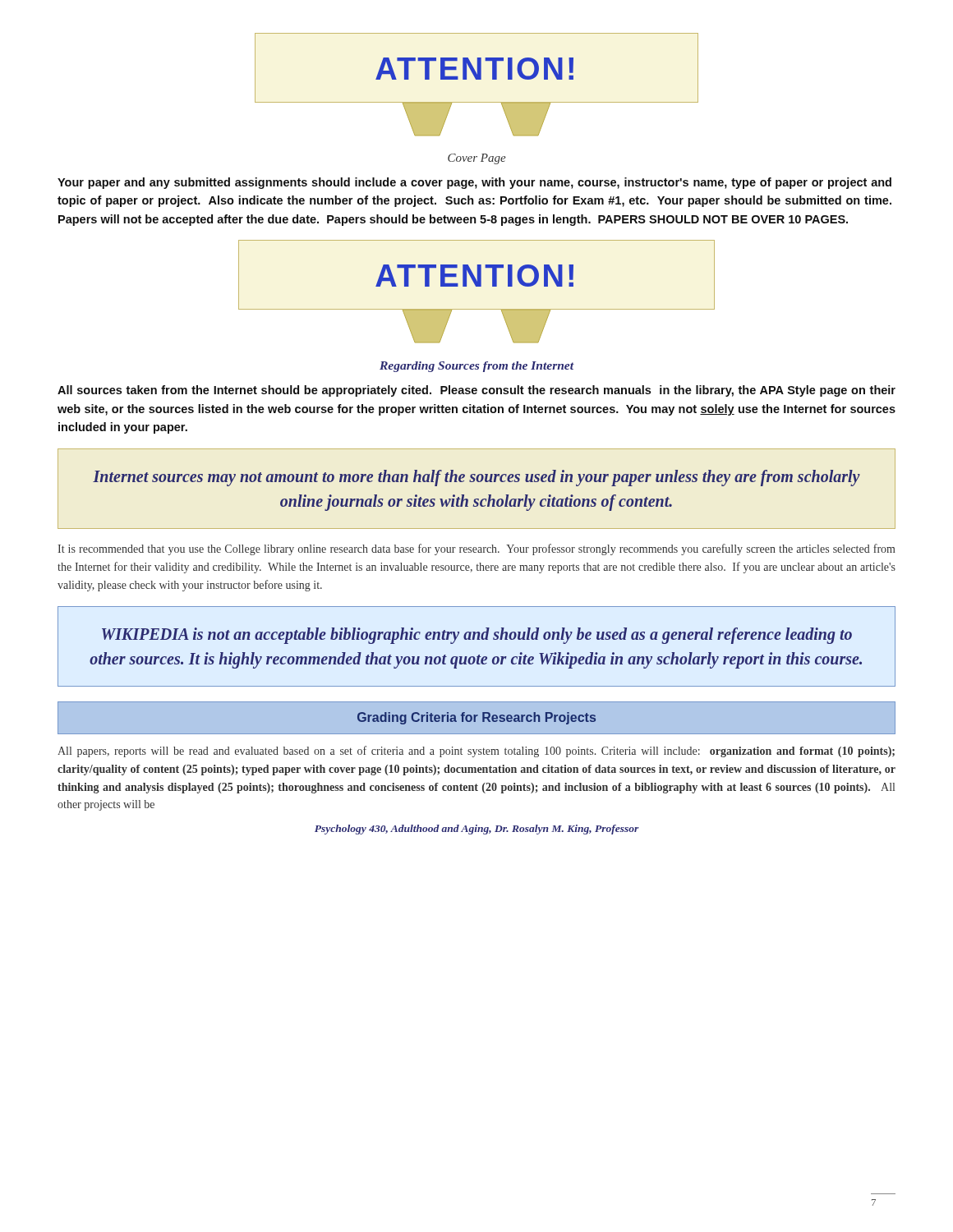Locate the passage starting "Regarding Sources from the Internet"
Screen dimensions: 1232x953
click(476, 365)
